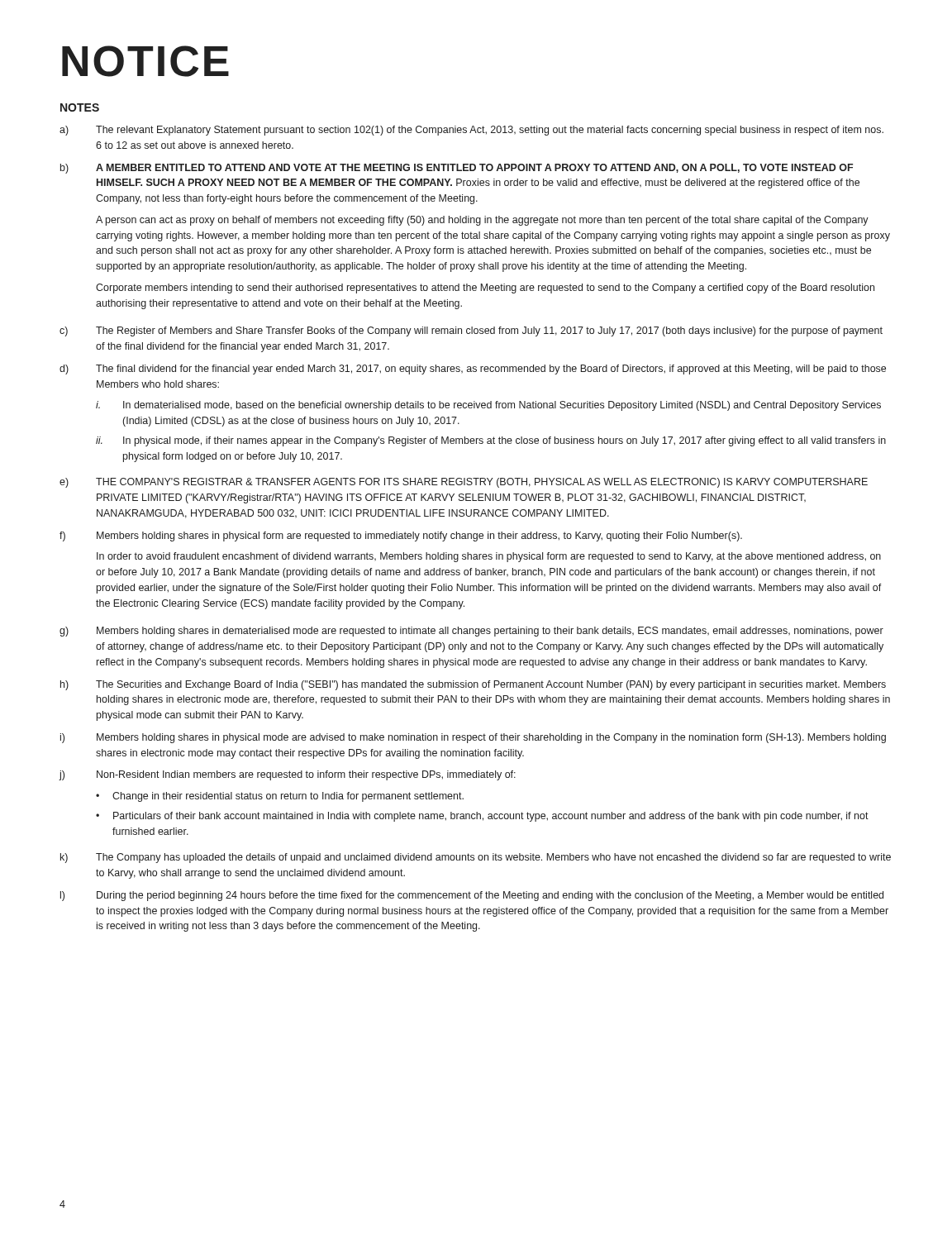Find the list item that reads "e) THE COMPANY'S REGISTRAR &"
The height and width of the screenshot is (1240, 952).
coord(476,498)
